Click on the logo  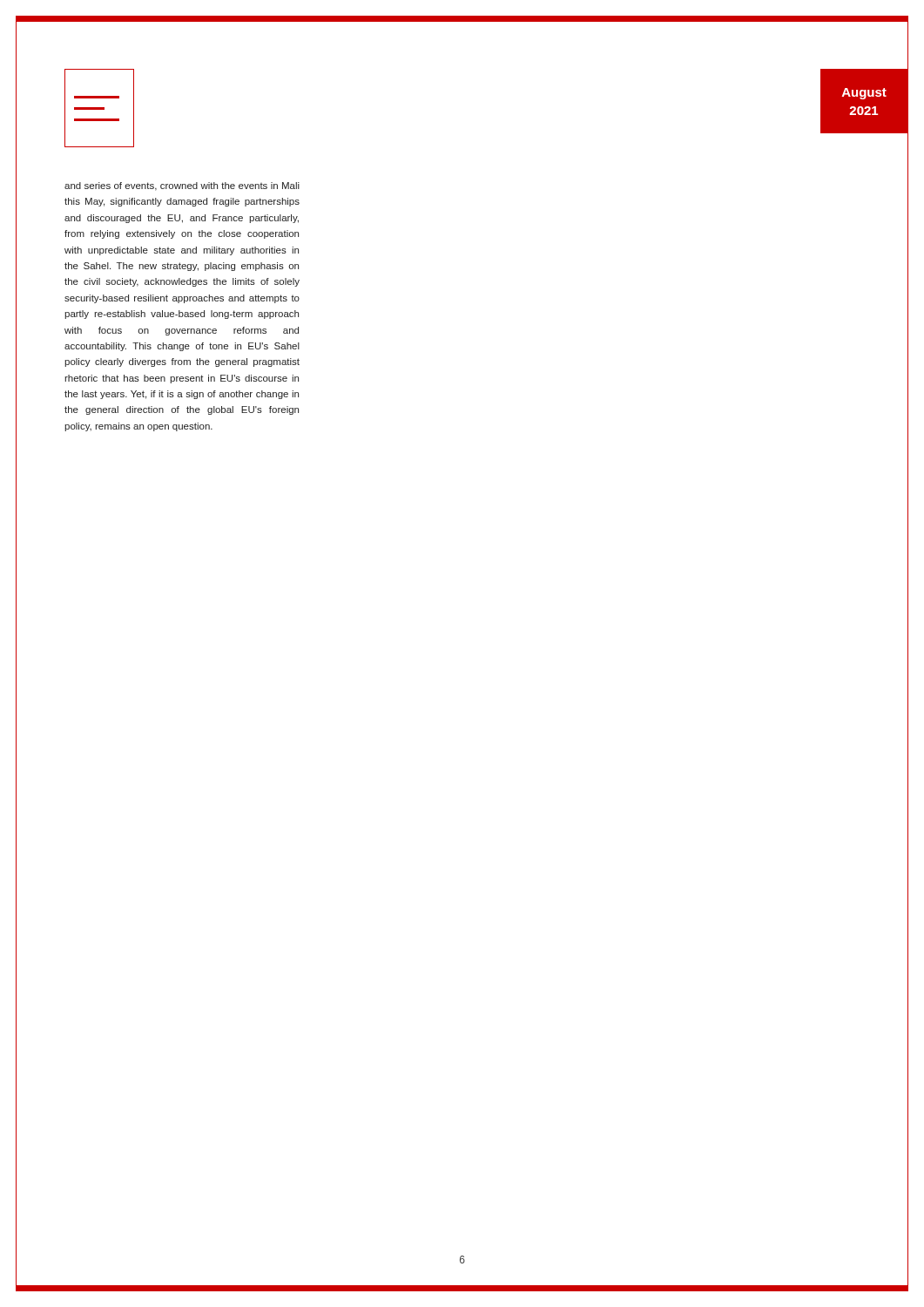(99, 108)
